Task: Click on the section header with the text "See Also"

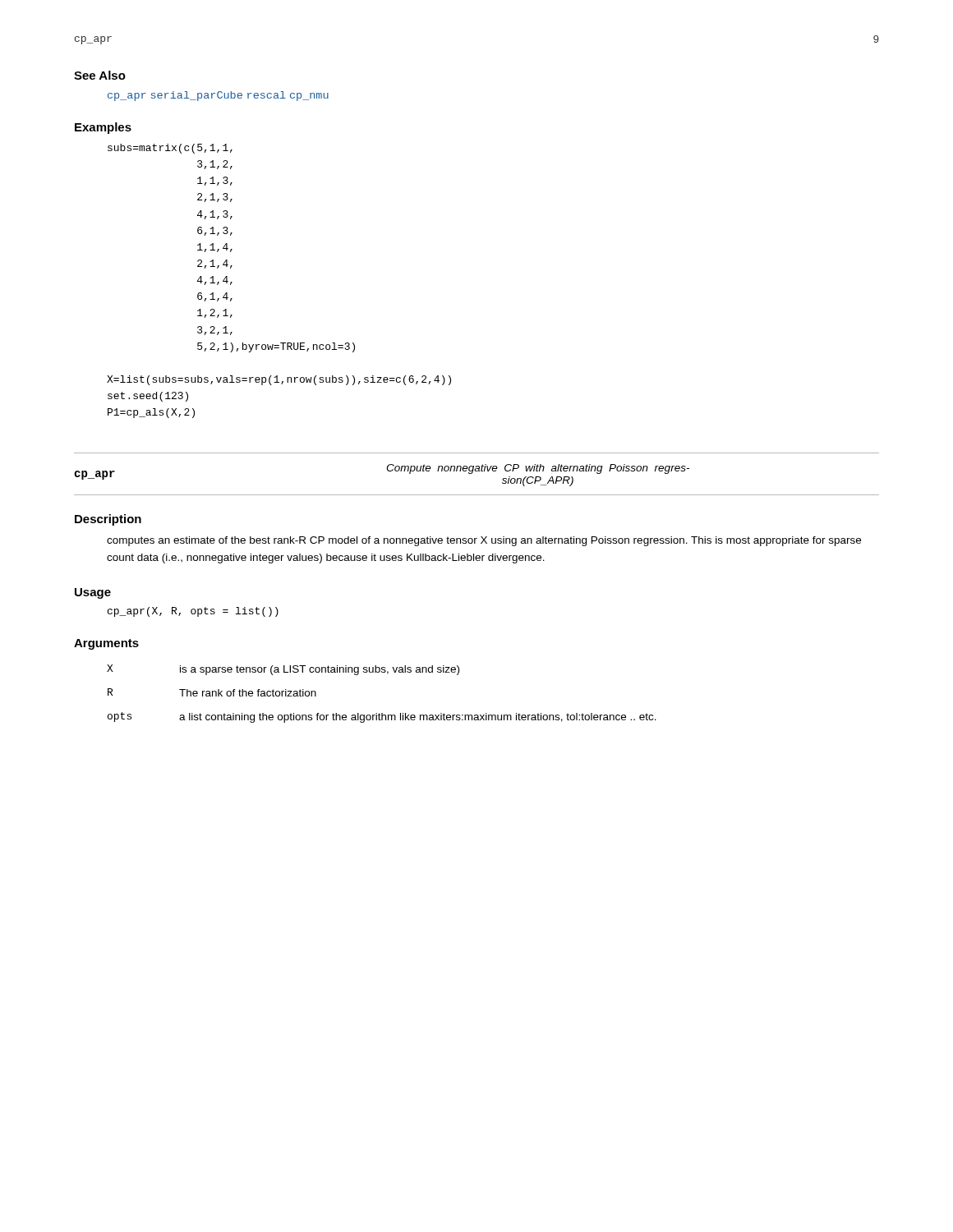Action: tap(100, 75)
